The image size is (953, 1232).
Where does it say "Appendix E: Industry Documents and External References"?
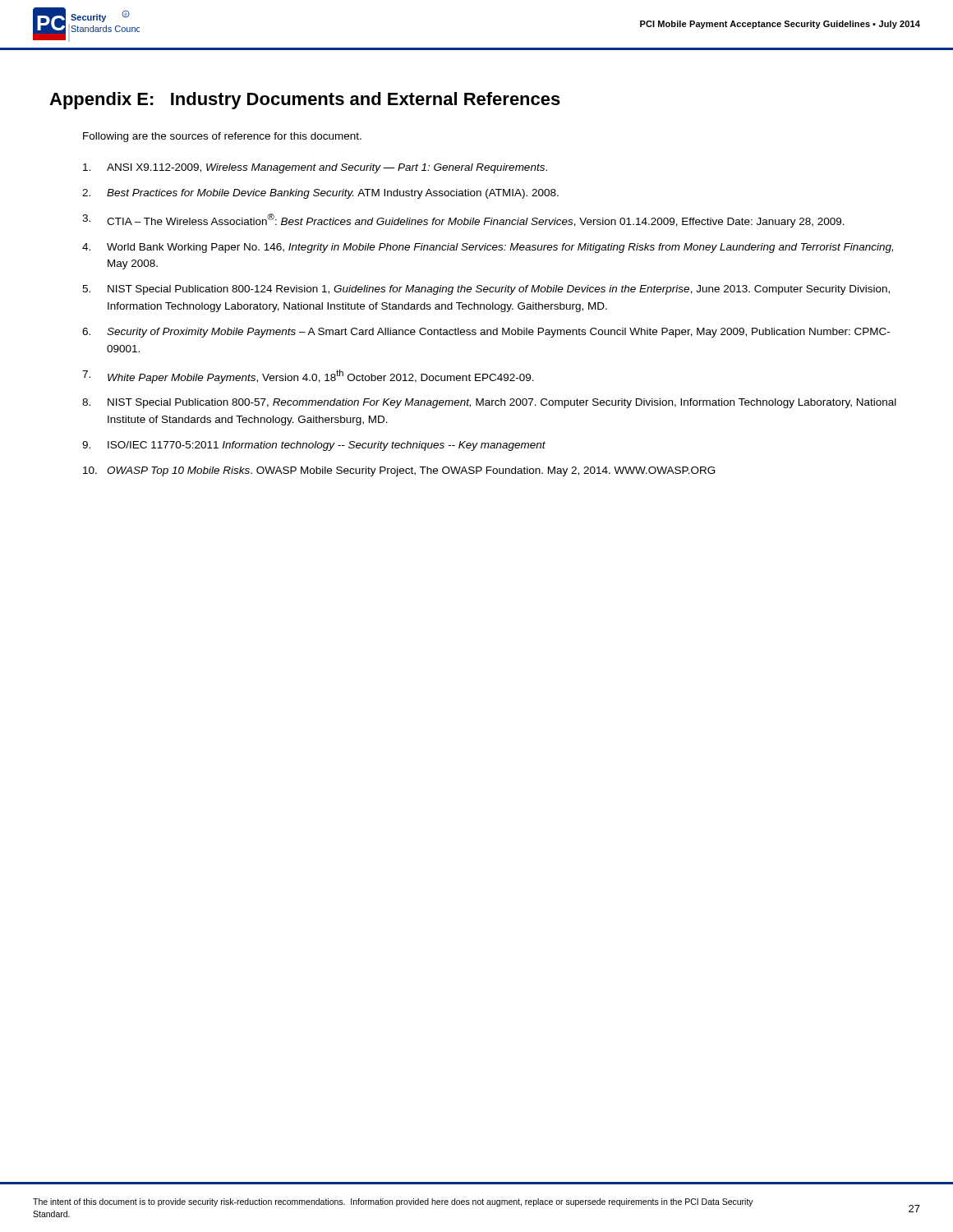(305, 99)
